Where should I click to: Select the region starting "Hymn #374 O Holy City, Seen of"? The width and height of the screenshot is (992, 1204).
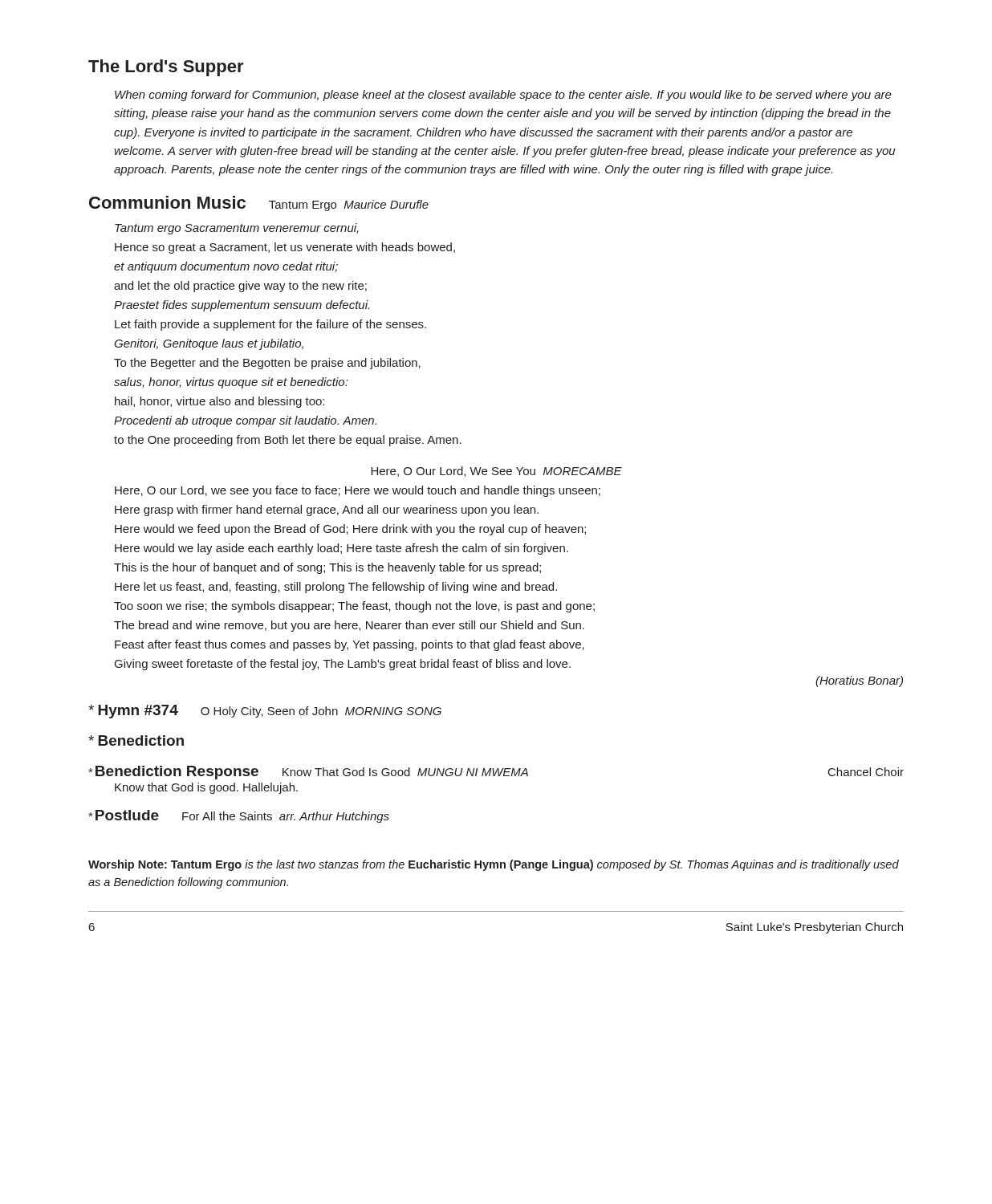point(265,712)
